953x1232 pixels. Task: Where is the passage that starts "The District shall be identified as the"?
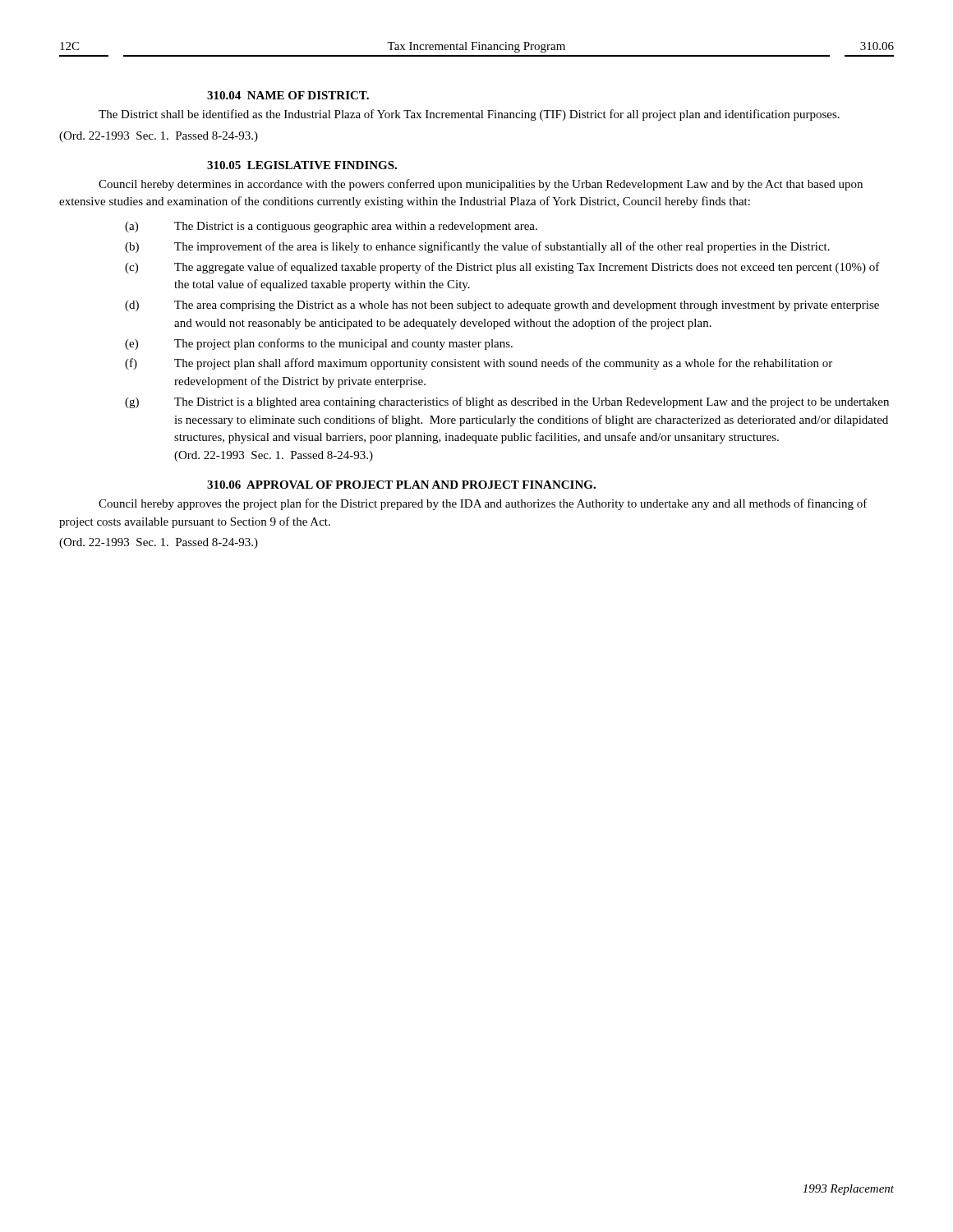click(x=476, y=125)
